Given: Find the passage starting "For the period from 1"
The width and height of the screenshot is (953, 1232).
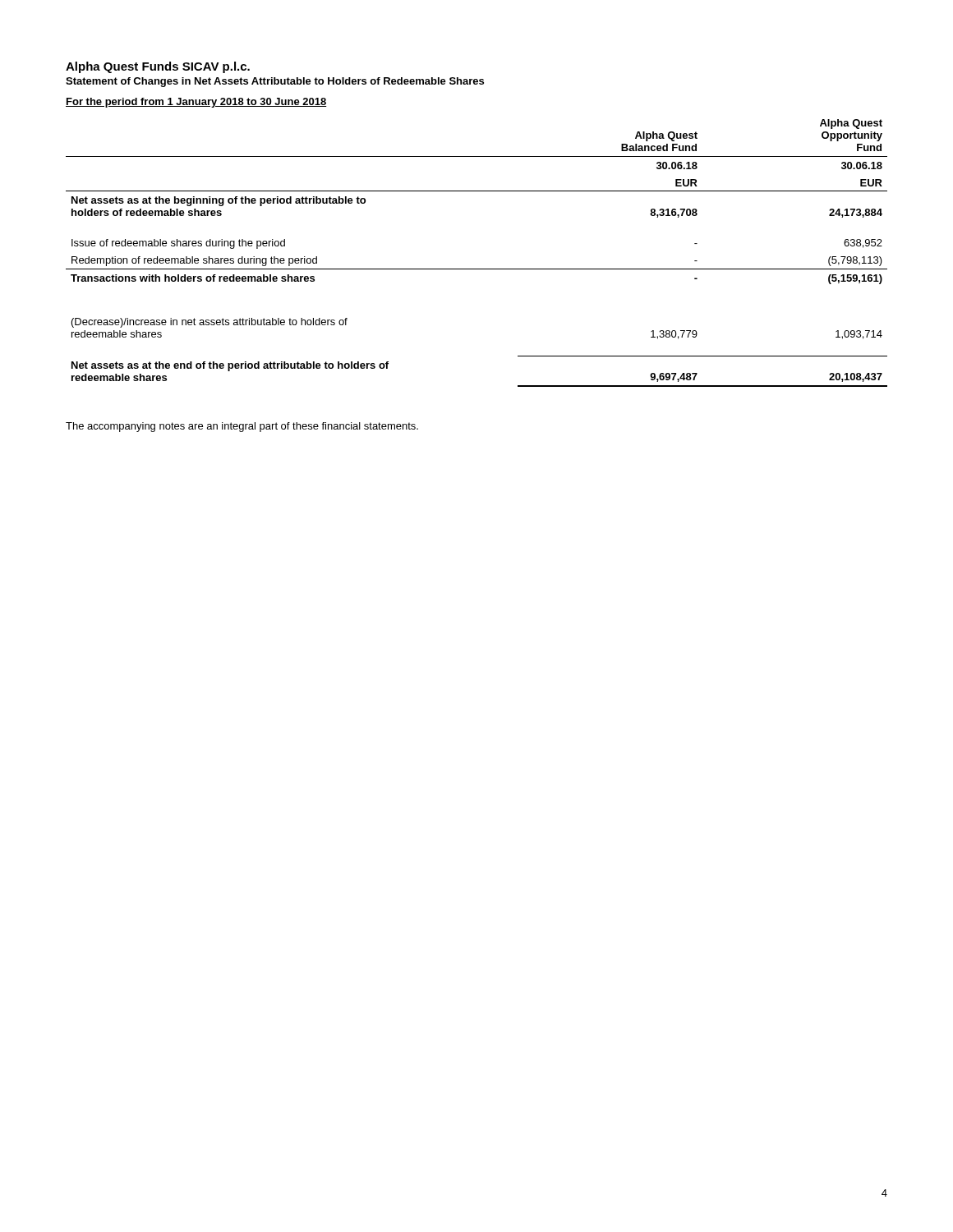Looking at the screenshot, I should click(x=196, y=101).
